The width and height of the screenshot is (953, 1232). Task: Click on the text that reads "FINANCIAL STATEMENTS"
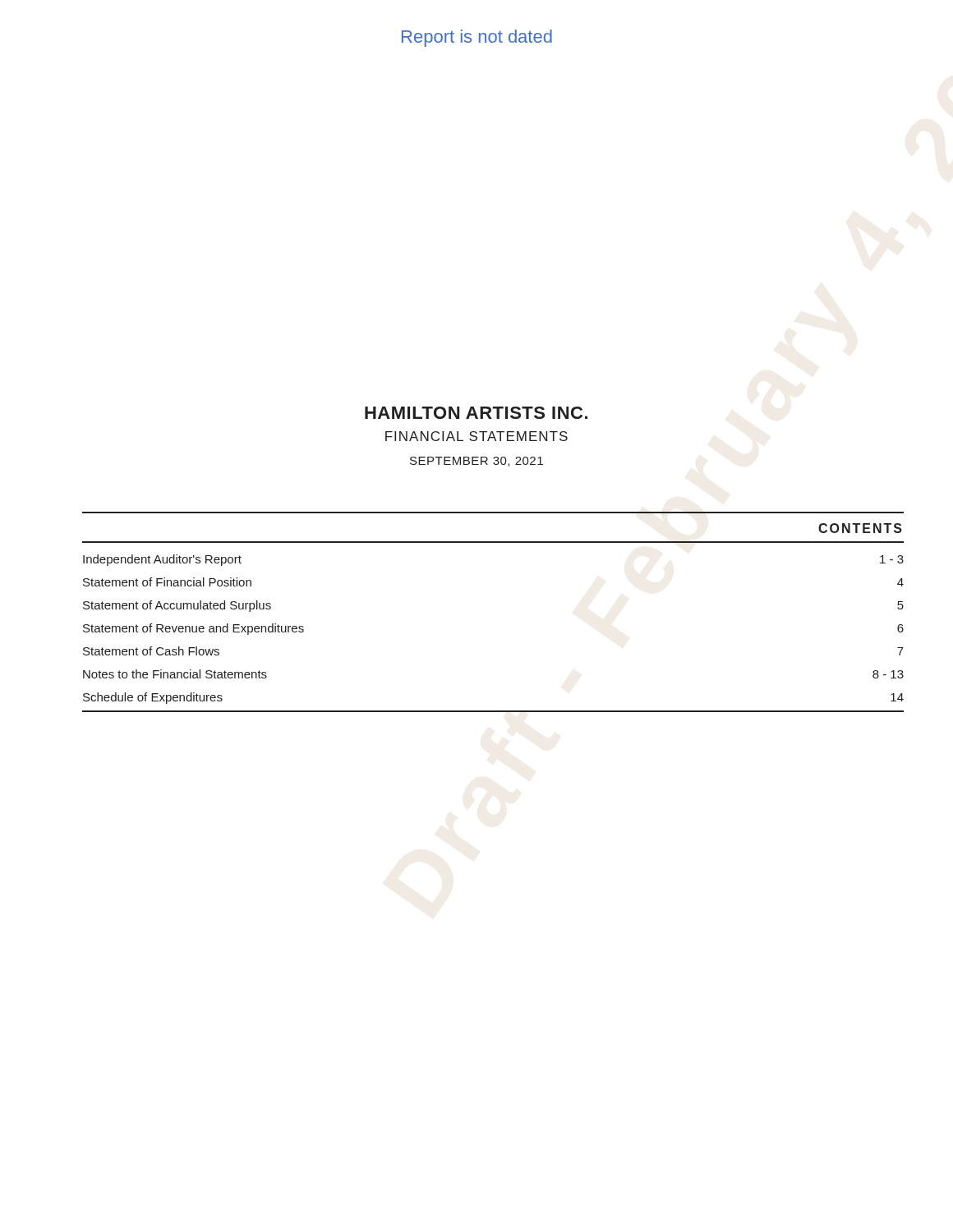click(x=476, y=437)
